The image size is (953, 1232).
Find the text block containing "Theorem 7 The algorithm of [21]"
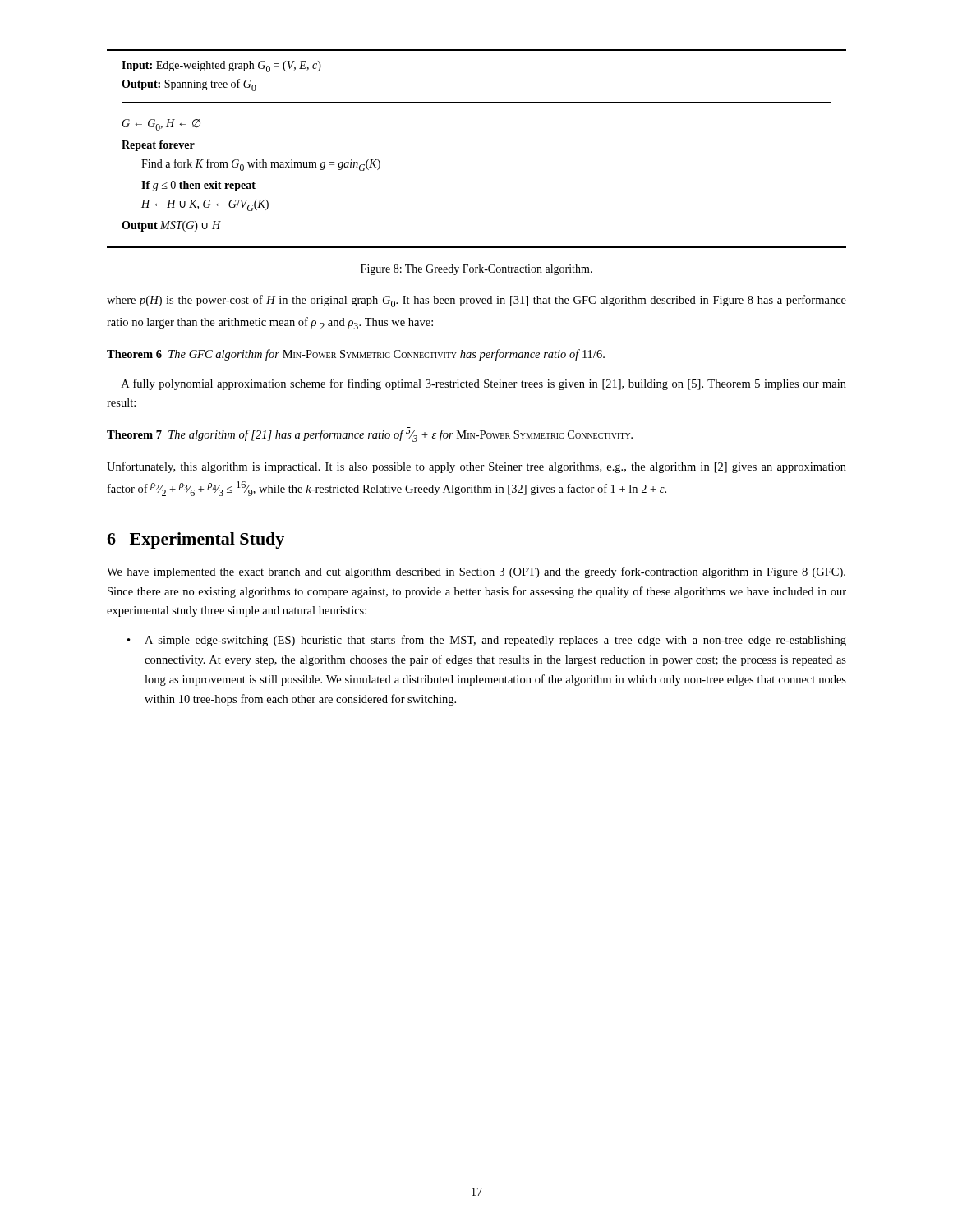(370, 435)
